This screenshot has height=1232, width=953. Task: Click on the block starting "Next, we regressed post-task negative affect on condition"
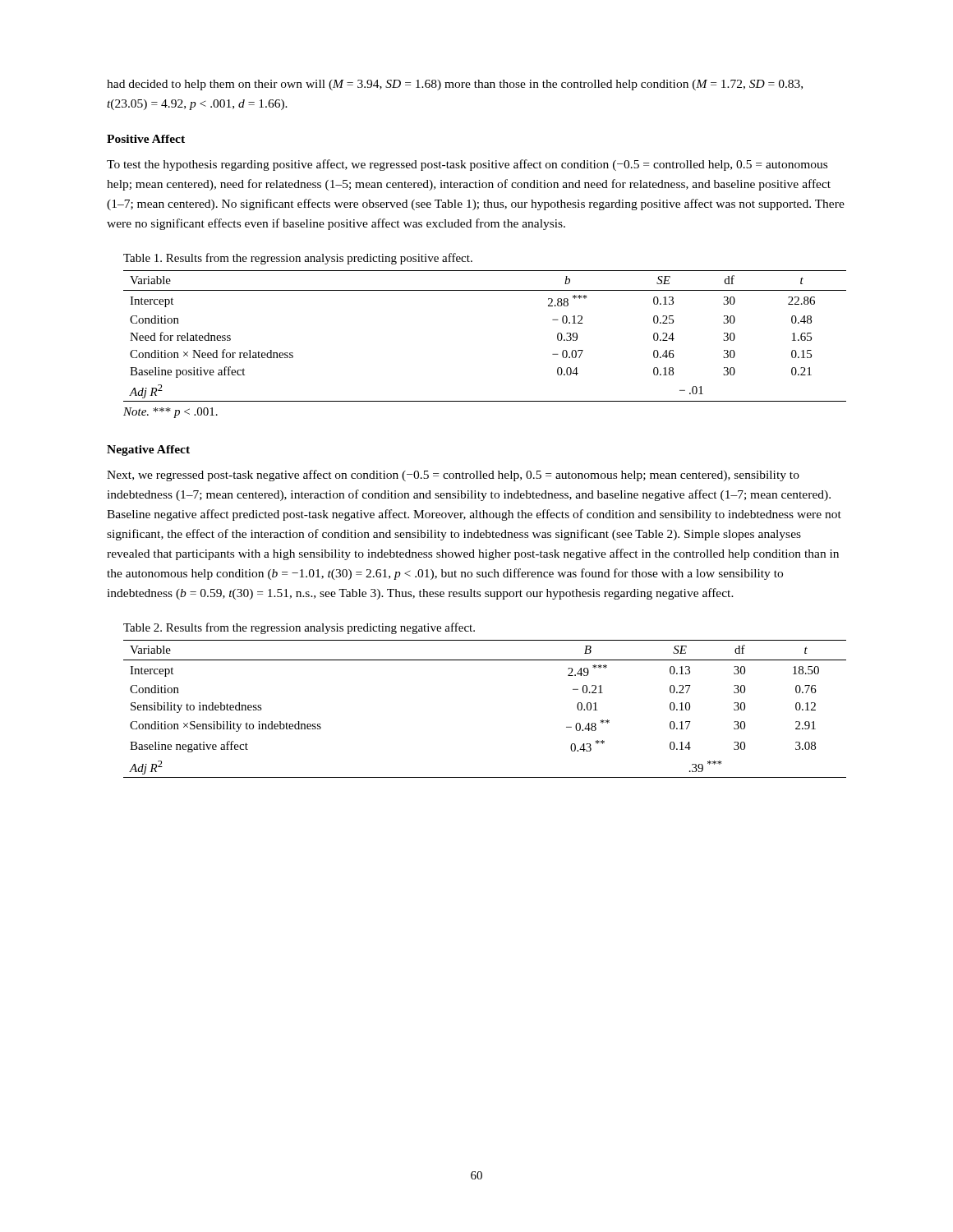[474, 534]
